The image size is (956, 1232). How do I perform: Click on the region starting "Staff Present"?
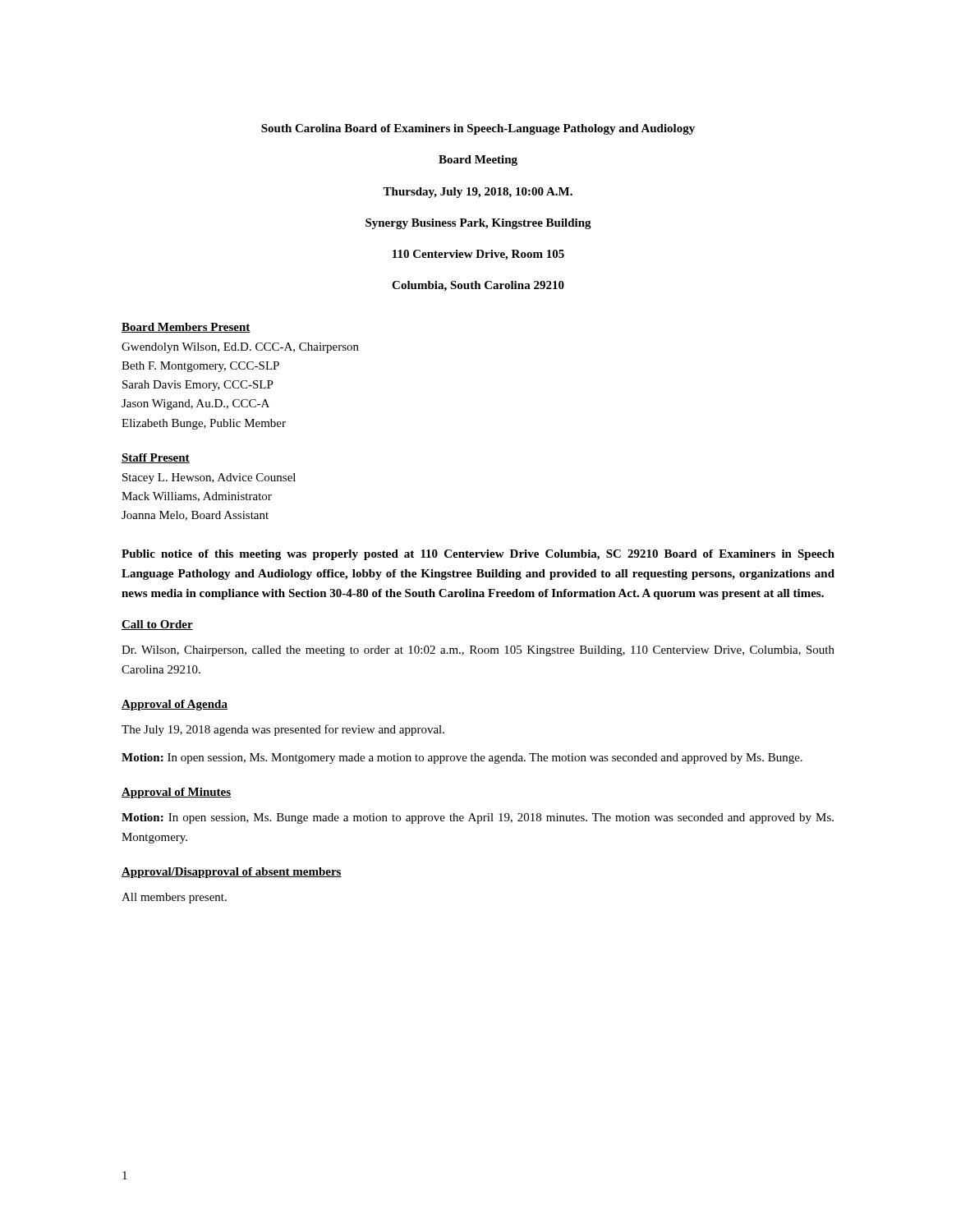(155, 457)
